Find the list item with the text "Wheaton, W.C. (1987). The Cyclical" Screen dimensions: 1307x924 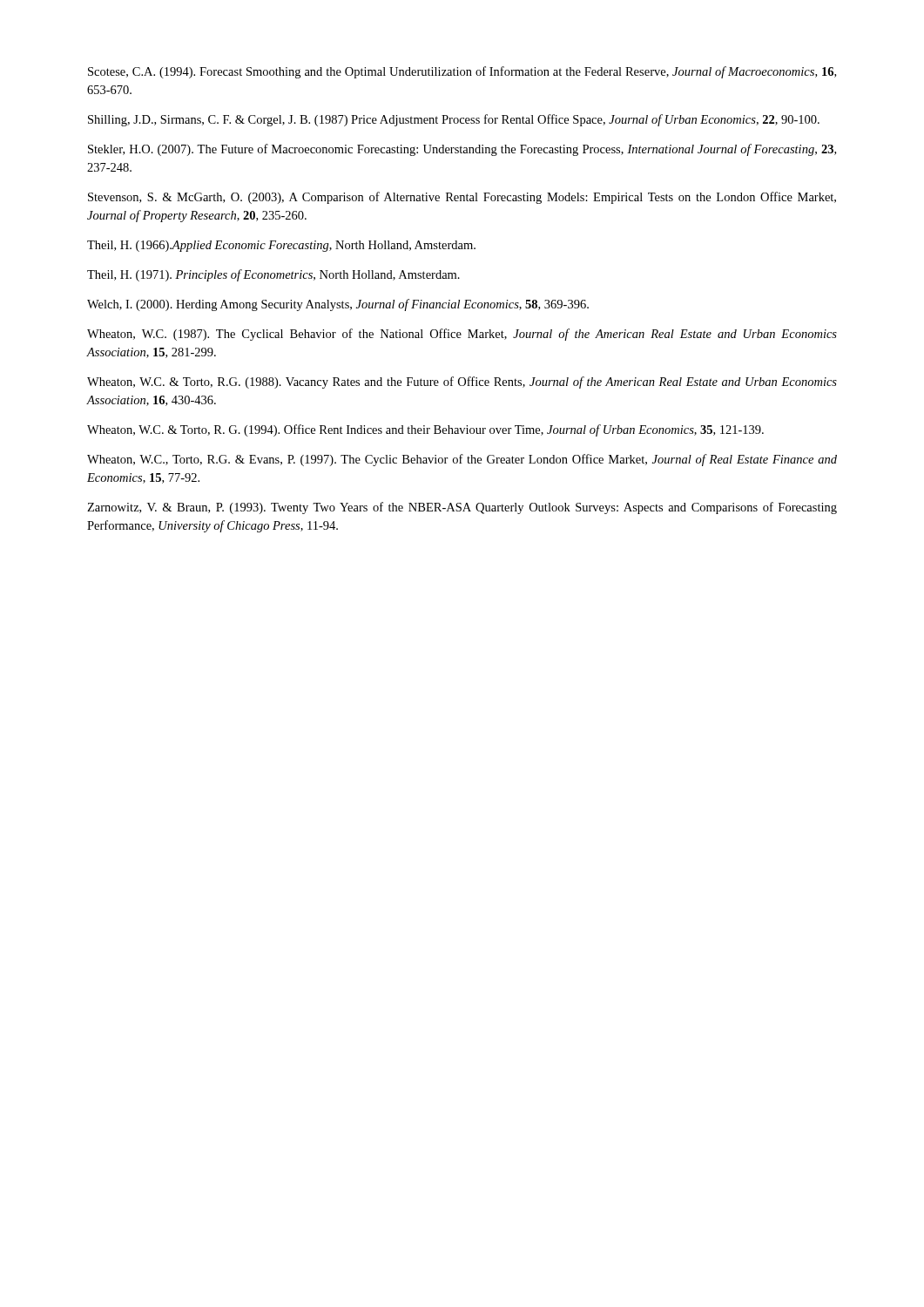click(462, 343)
